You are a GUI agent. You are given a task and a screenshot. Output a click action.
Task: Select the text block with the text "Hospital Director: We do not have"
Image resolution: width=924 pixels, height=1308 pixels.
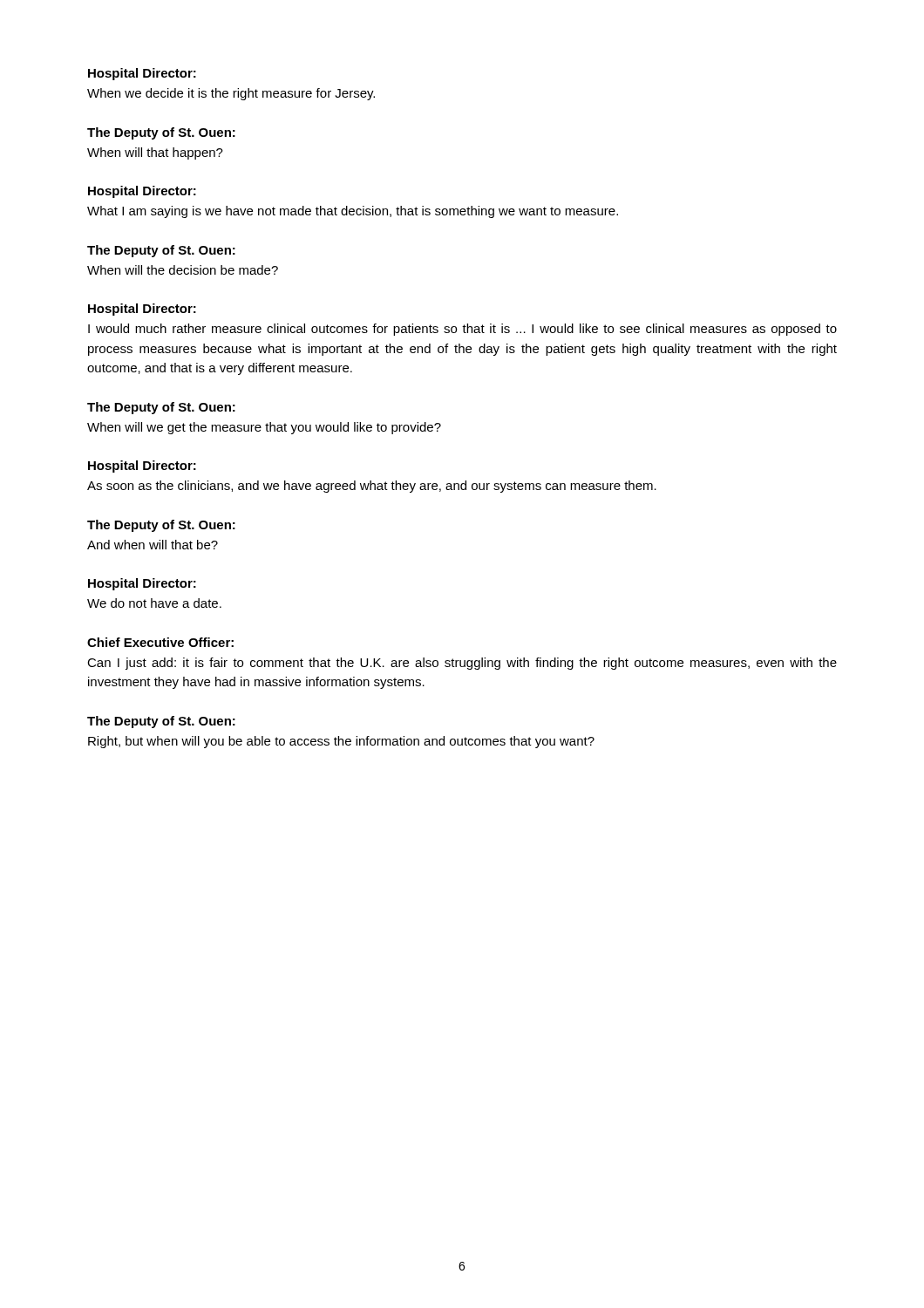point(142,584)
